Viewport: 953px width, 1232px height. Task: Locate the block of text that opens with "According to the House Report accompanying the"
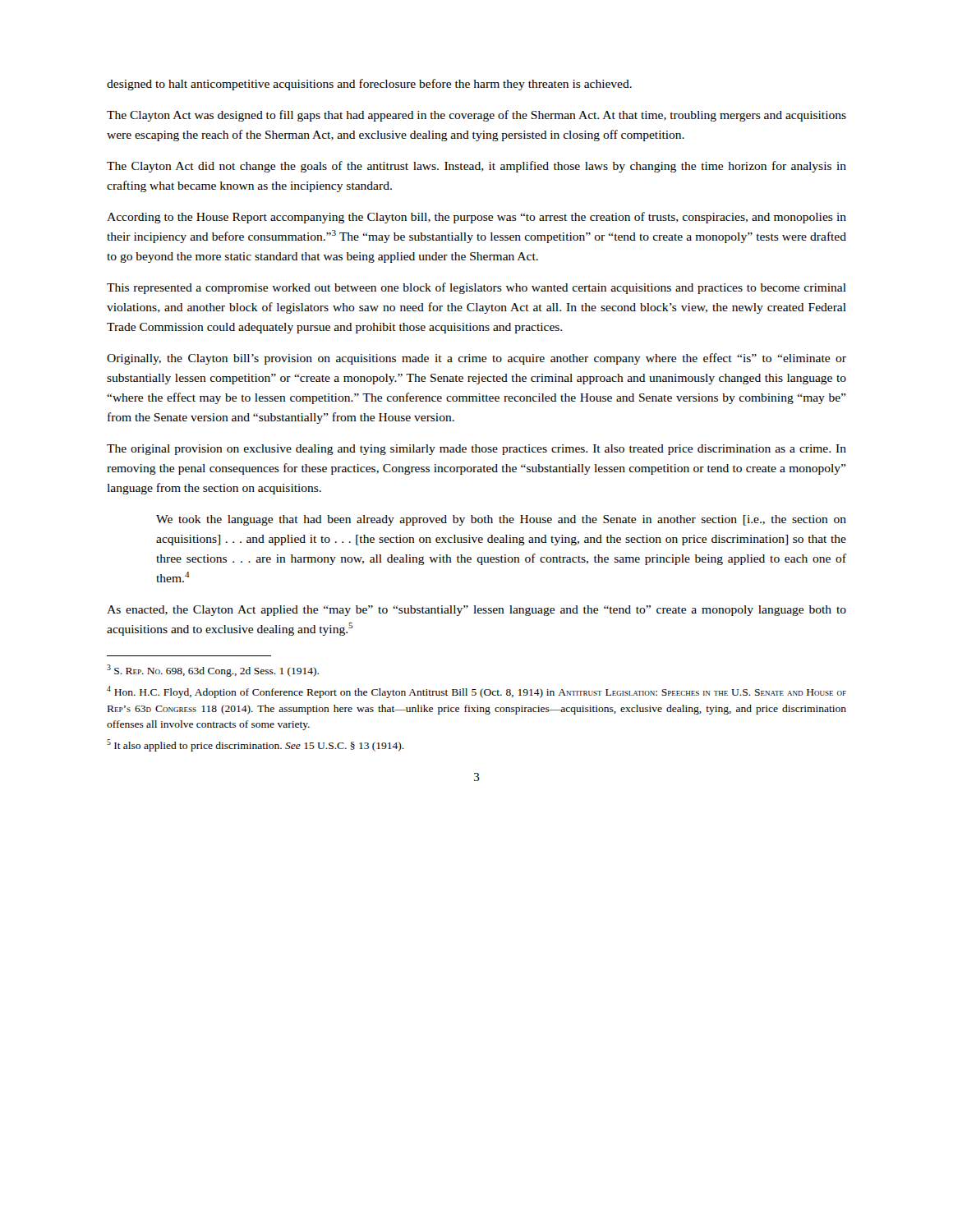pos(476,236)
